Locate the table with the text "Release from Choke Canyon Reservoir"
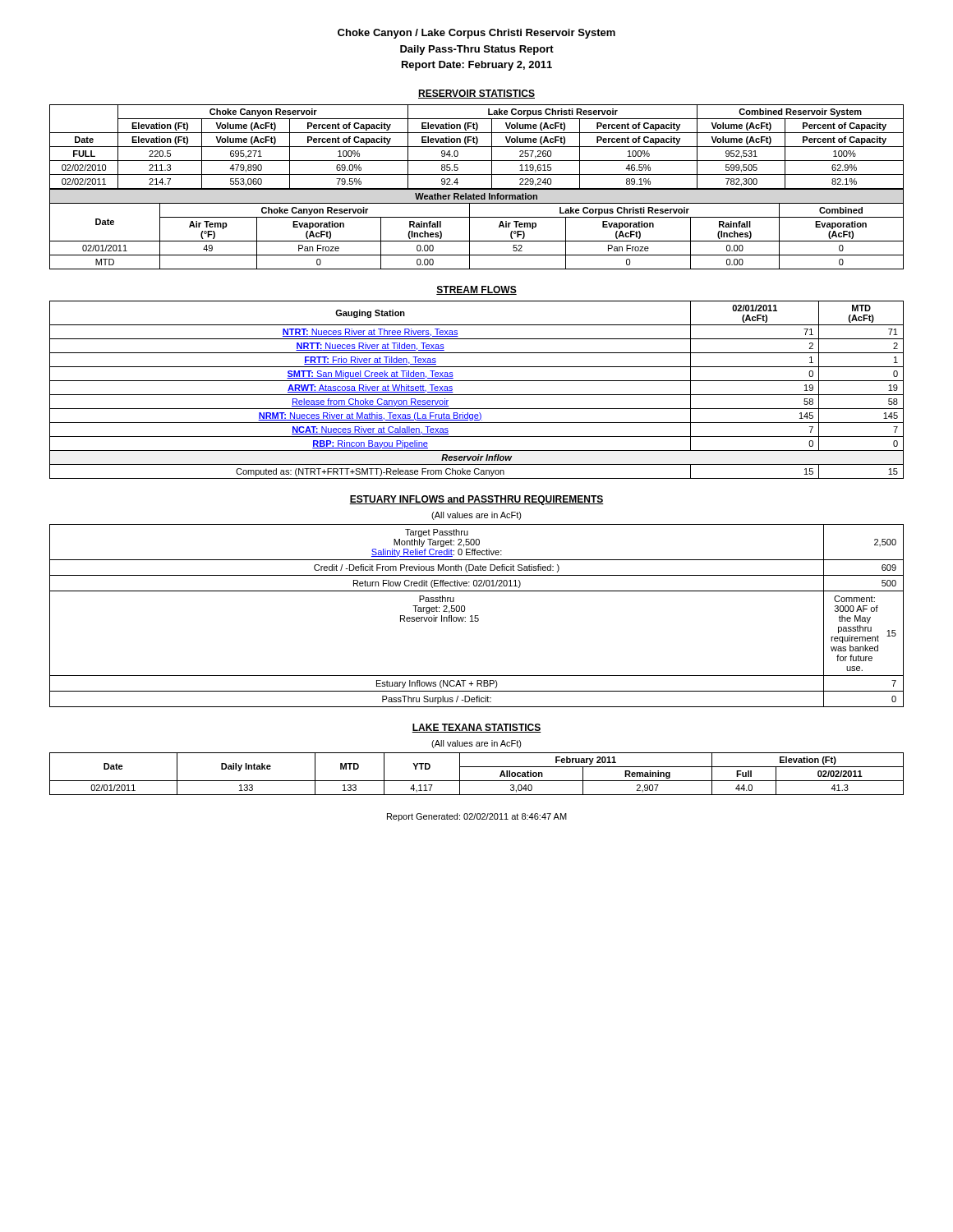 (x=476, y=389)
